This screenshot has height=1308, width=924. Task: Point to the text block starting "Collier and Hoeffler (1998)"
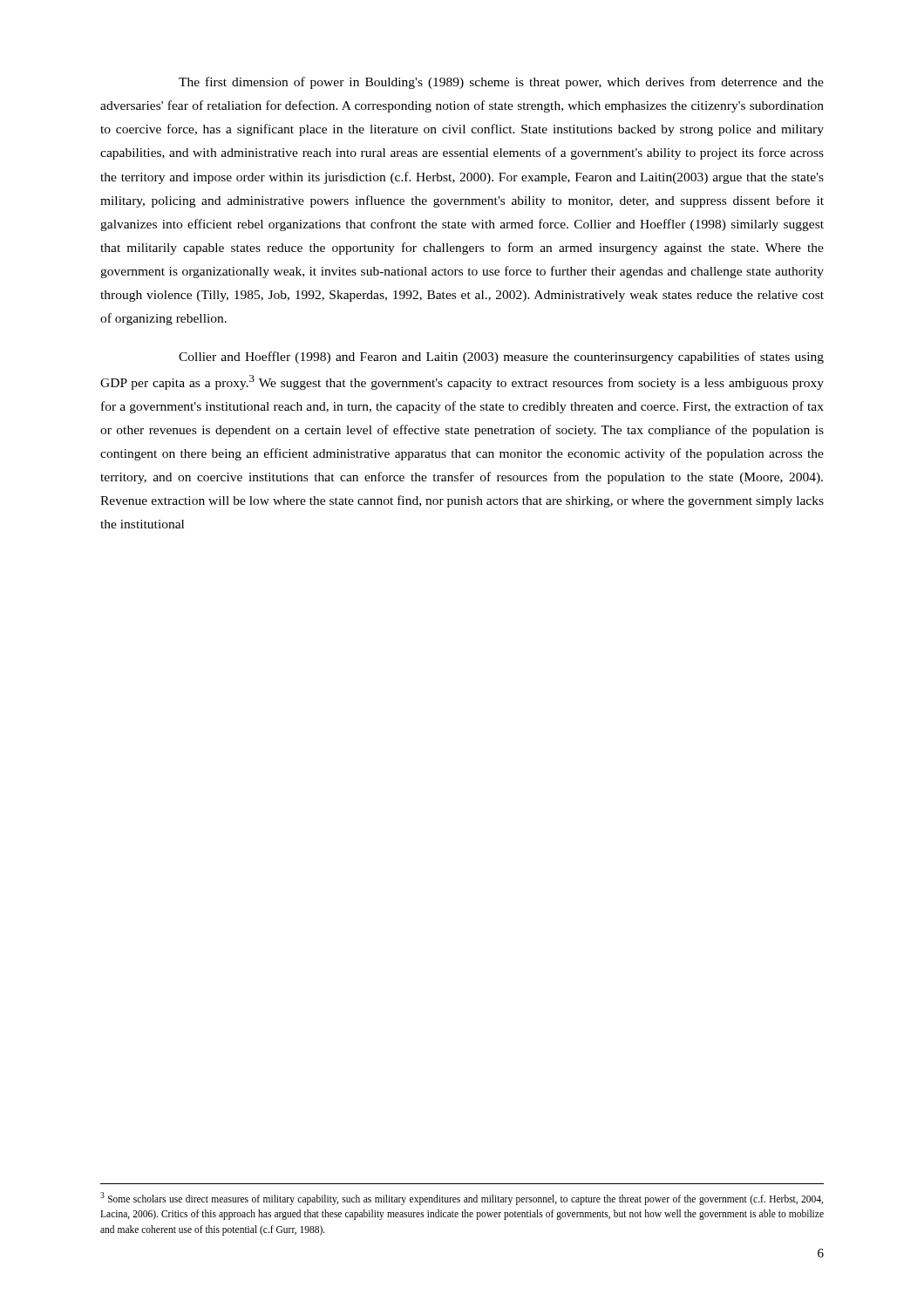[x=462, y=440]
